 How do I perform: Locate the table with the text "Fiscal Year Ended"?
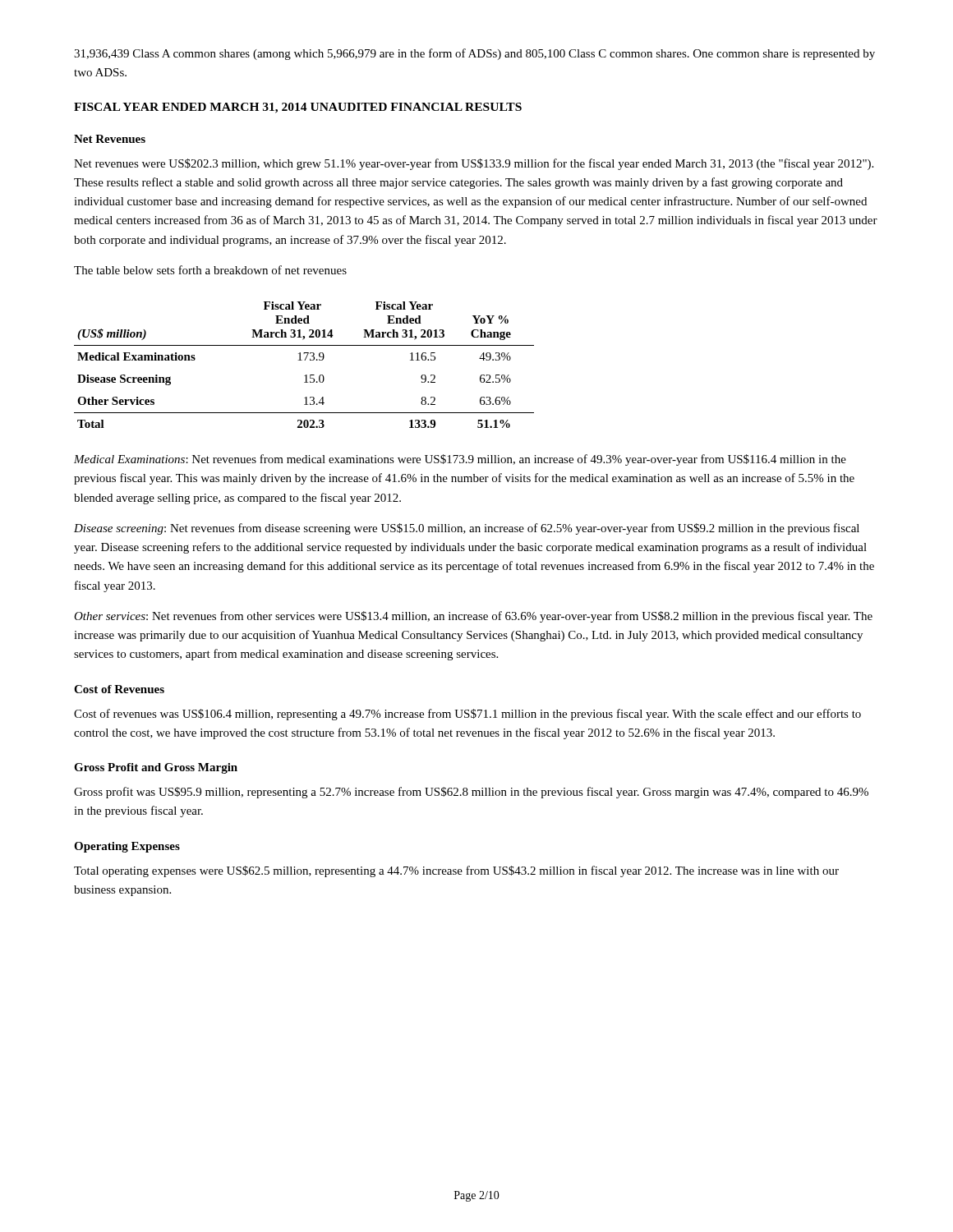coord(476,365)
